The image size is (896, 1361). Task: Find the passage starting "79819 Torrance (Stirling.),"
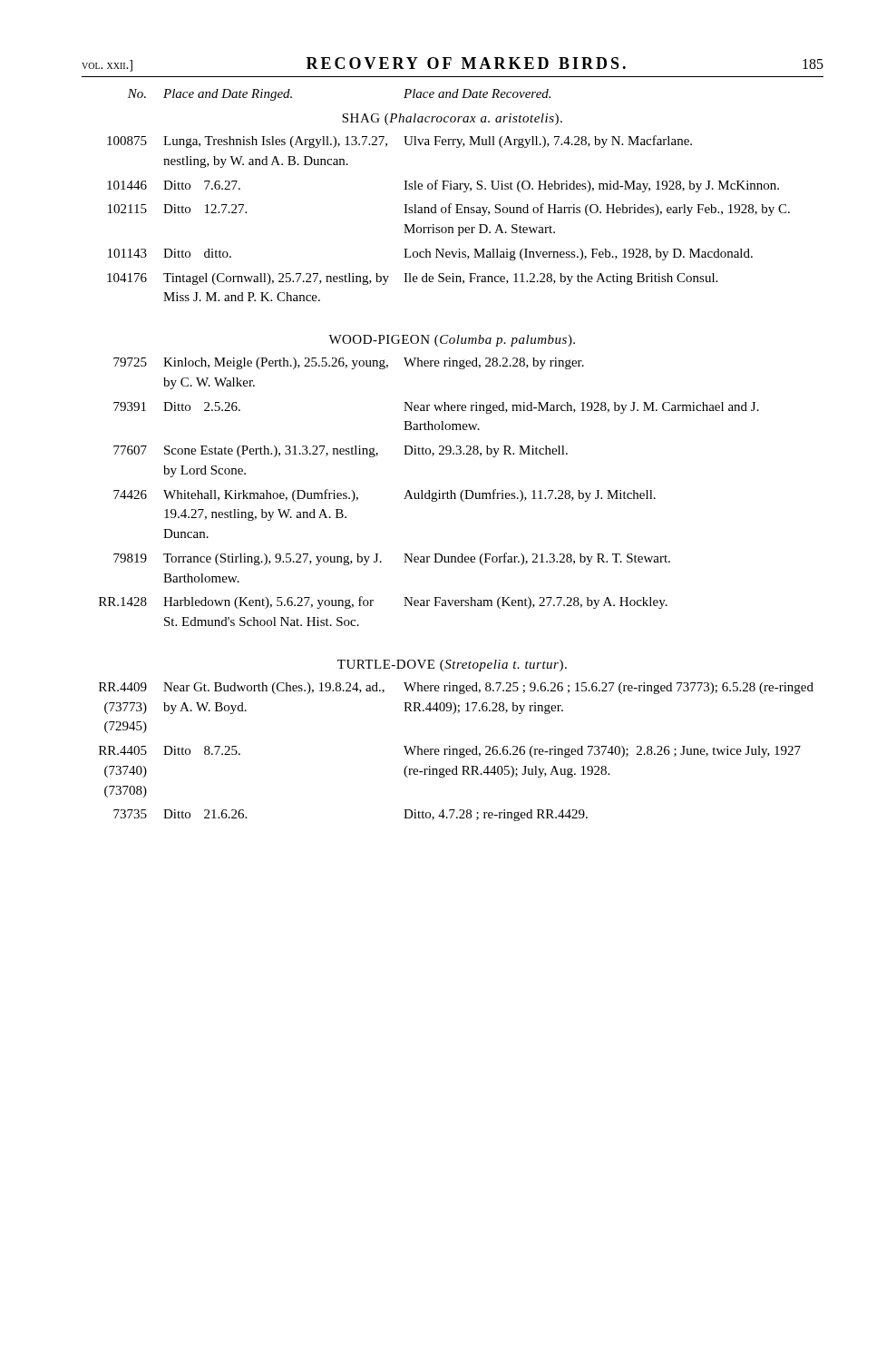(x=453, y=568)
